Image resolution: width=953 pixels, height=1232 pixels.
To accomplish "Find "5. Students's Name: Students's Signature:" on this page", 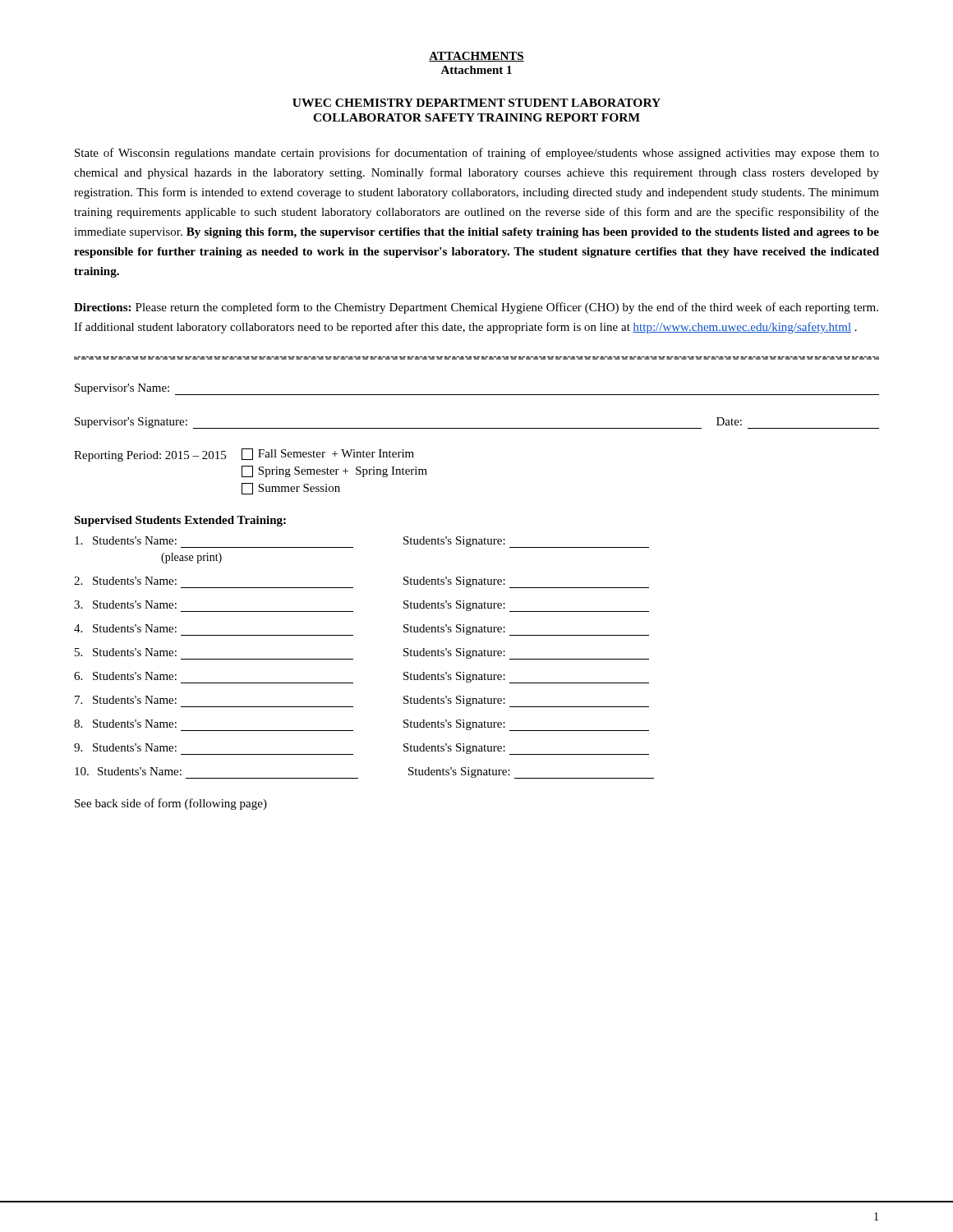I will coord(361,652).
